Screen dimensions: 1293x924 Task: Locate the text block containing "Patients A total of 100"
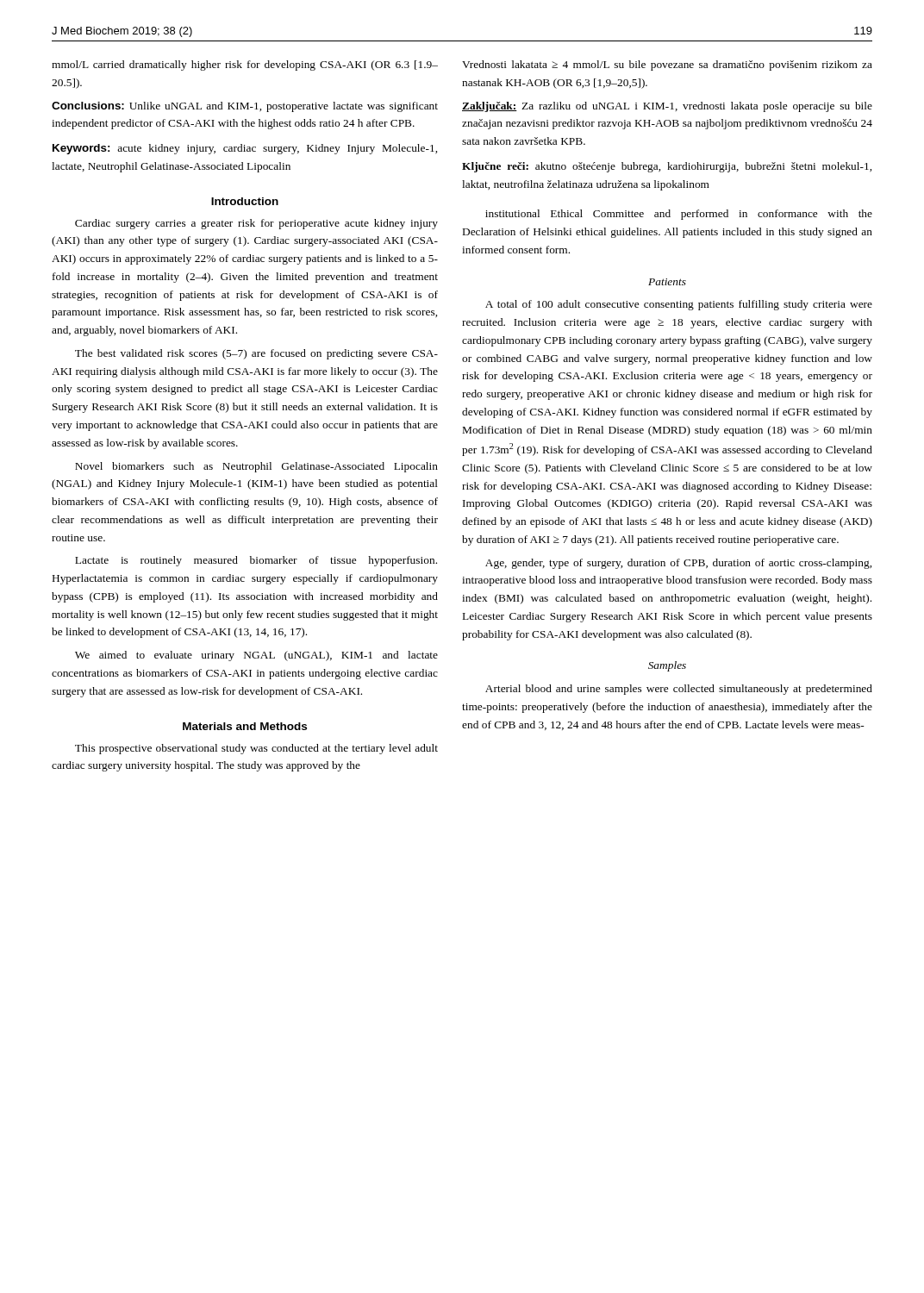(x=667, y=458)
